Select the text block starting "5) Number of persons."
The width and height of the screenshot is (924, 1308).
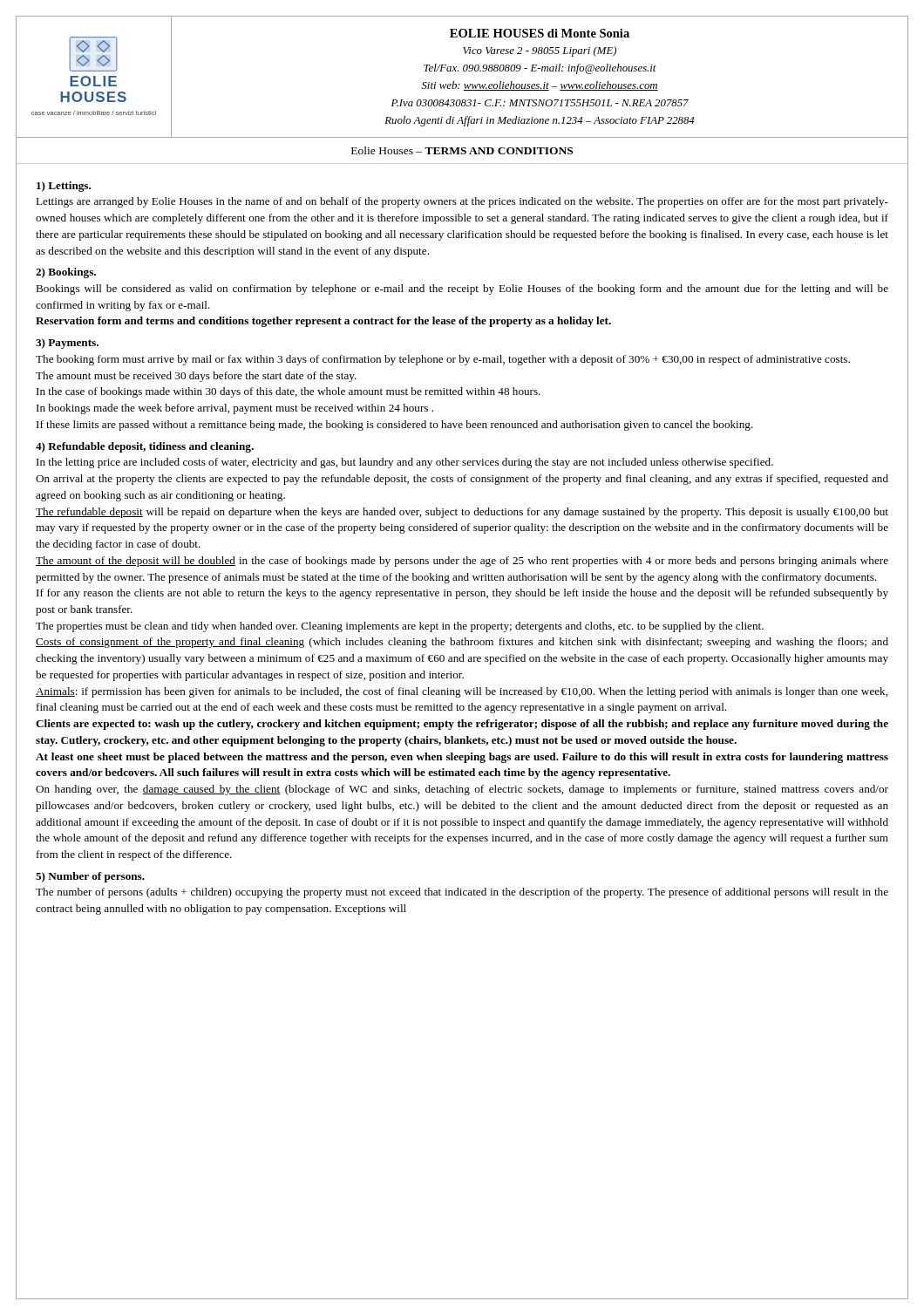pos(90,876)
